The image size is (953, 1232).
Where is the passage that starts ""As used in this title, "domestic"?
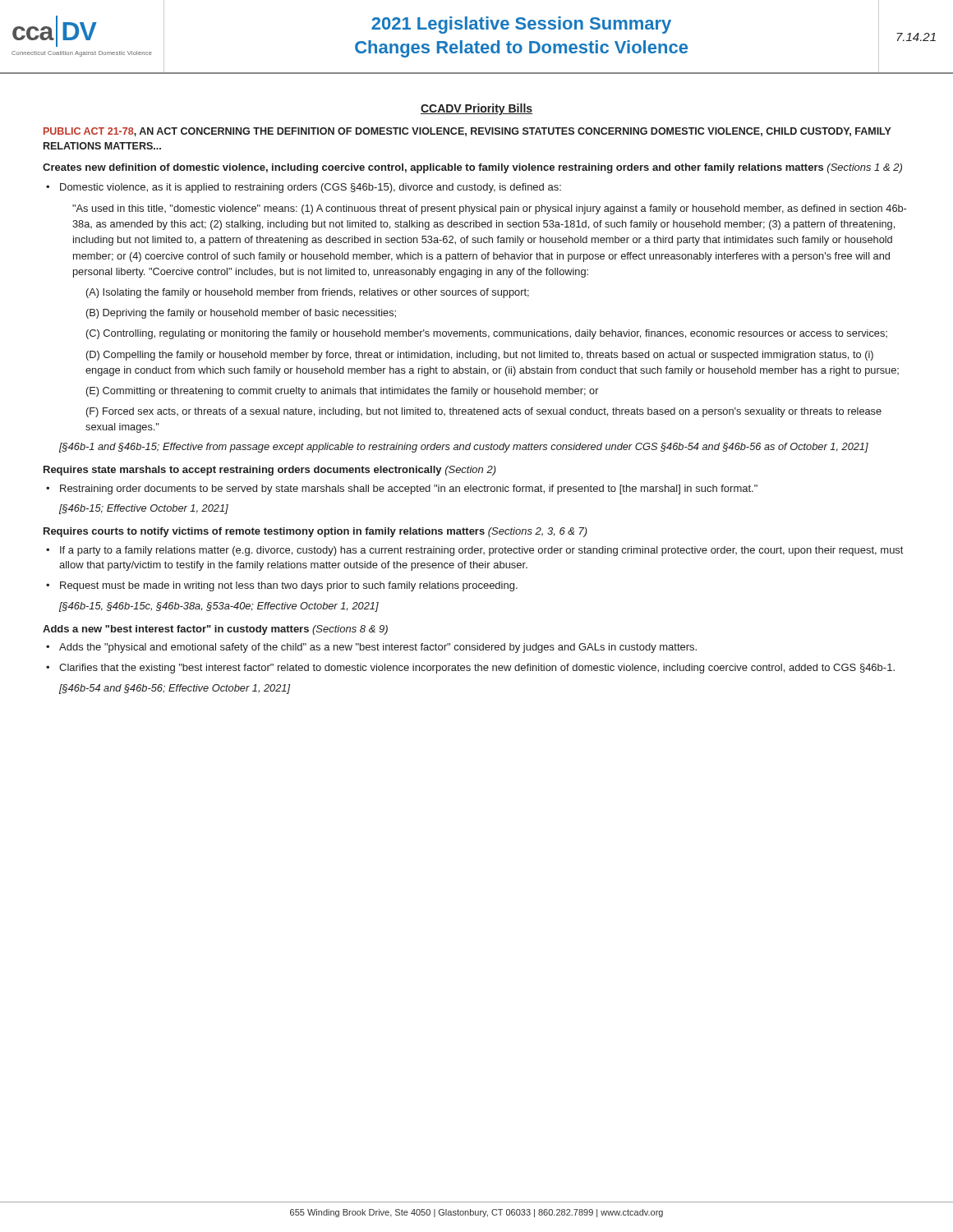tap(490, 240)
